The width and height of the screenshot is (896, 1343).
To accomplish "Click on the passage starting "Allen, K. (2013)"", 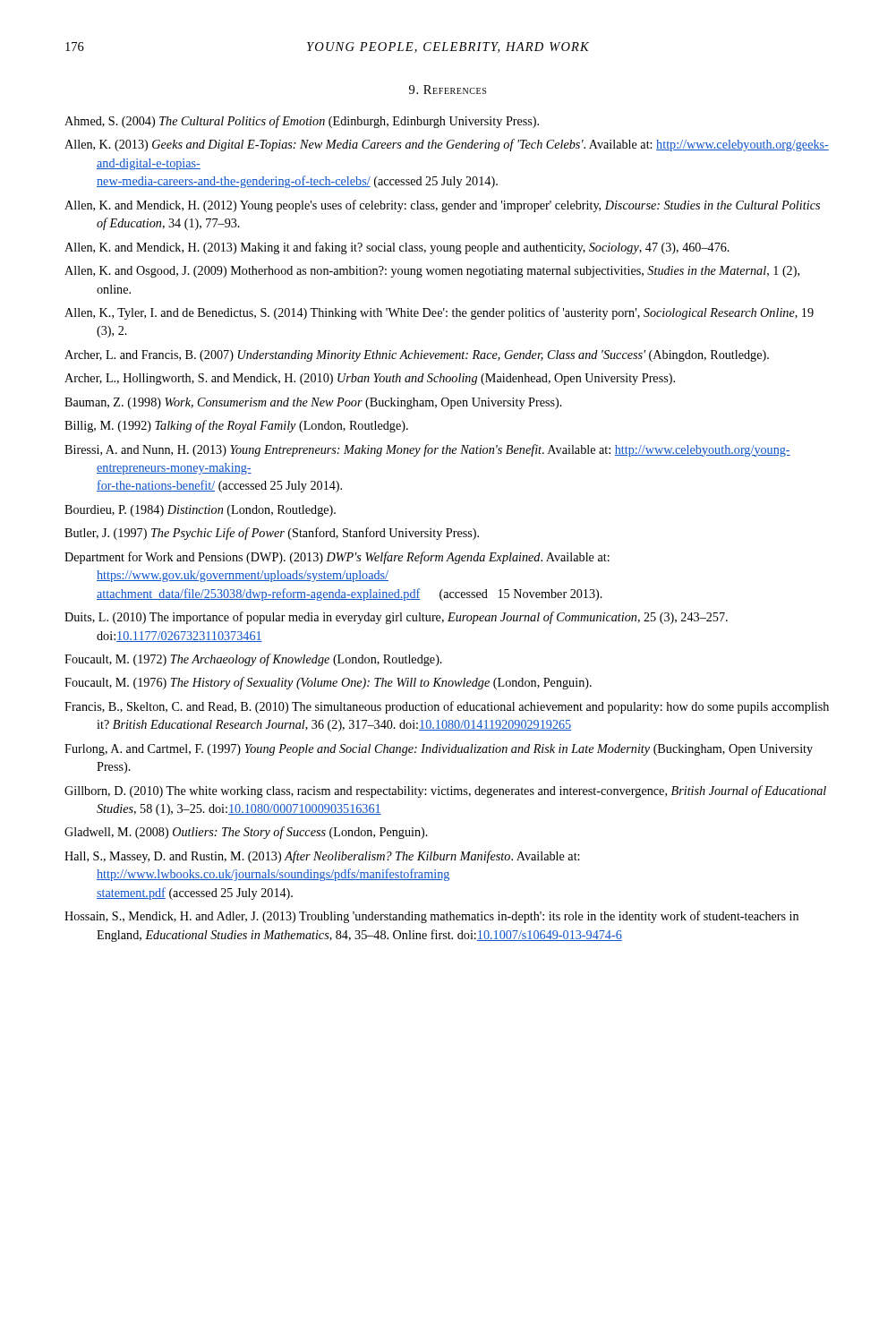I will pos(447,145).
